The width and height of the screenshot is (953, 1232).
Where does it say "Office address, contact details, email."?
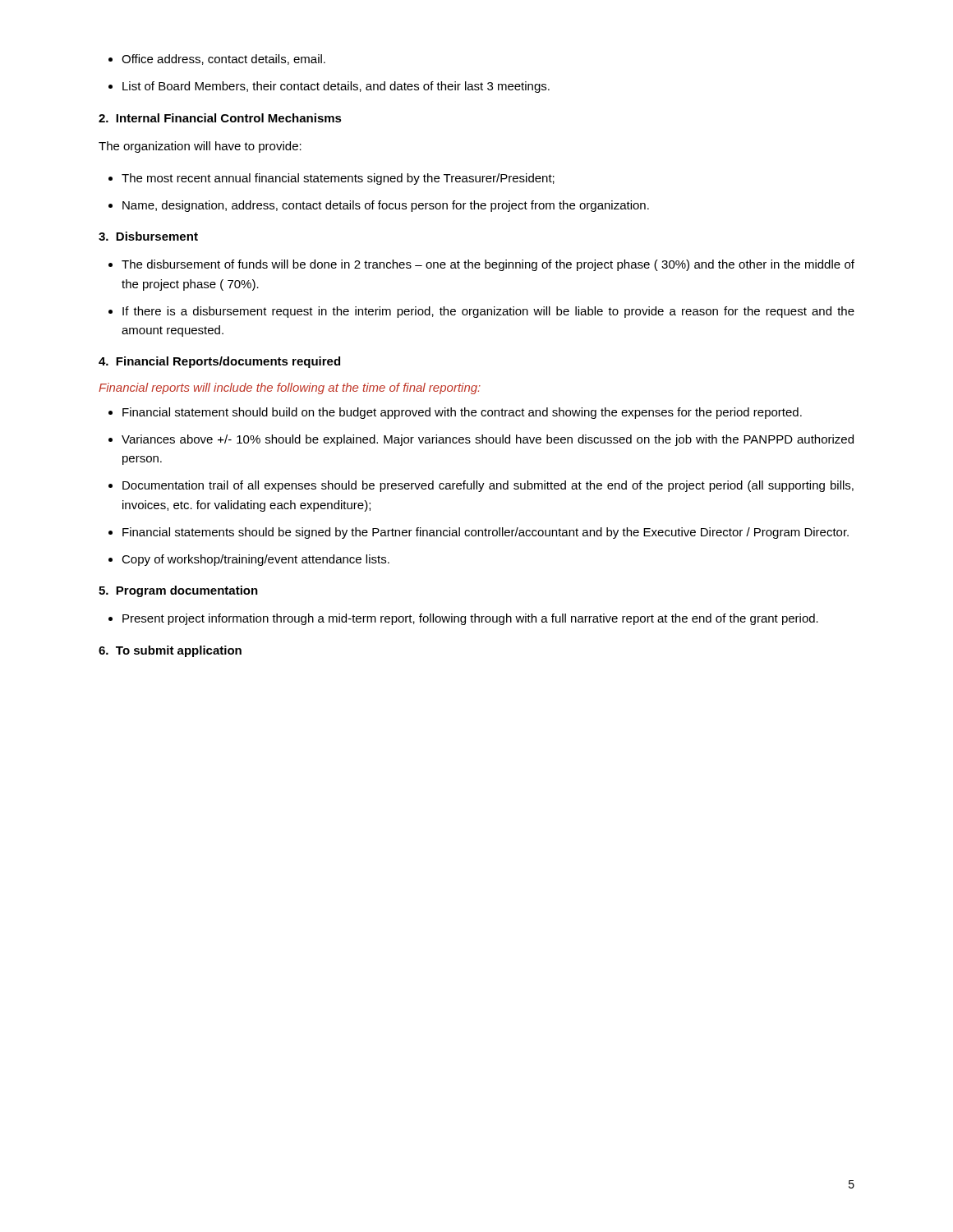(x=217, y=60)
